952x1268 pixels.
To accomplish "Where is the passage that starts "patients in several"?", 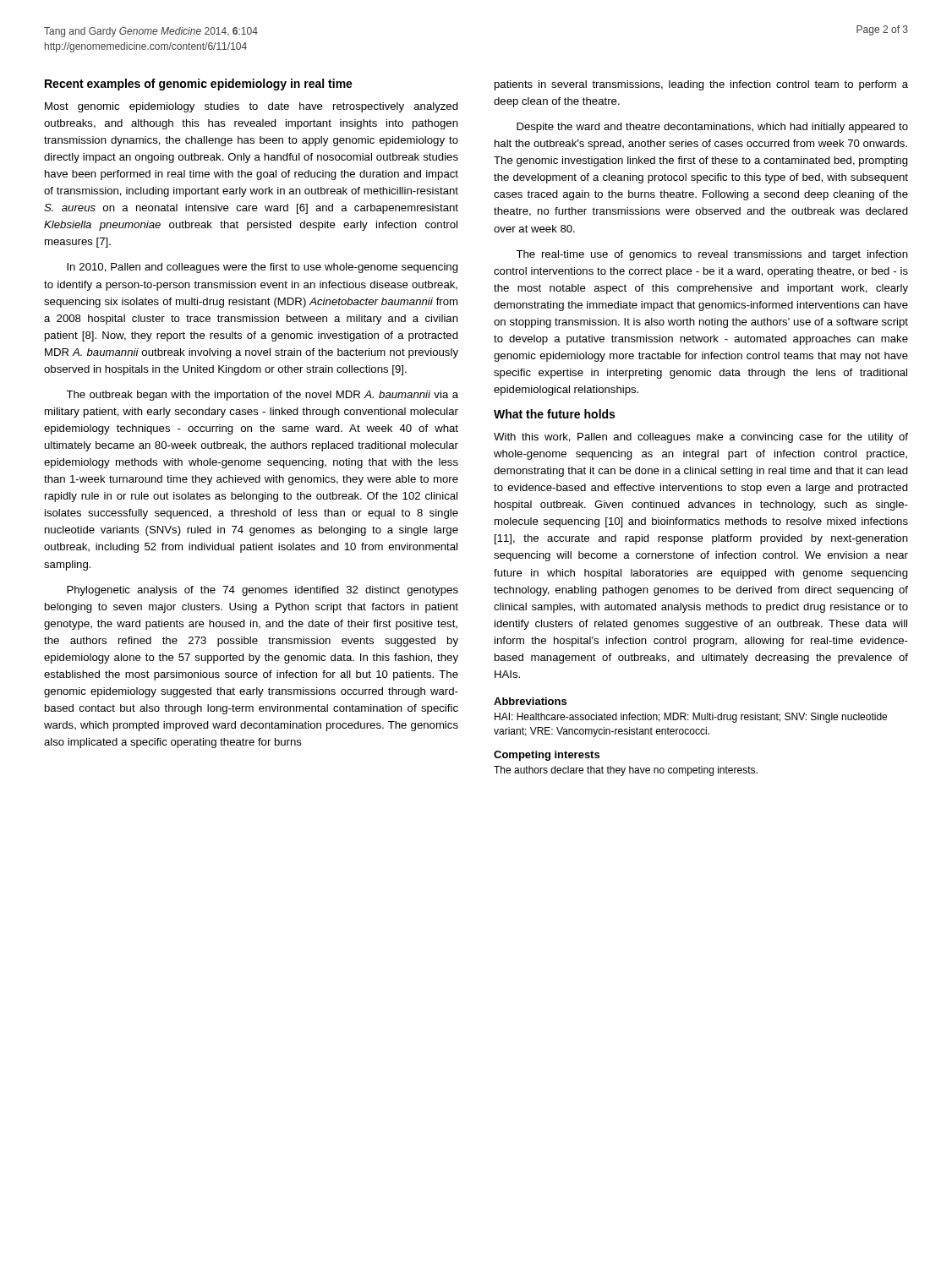I will (701, 85).
